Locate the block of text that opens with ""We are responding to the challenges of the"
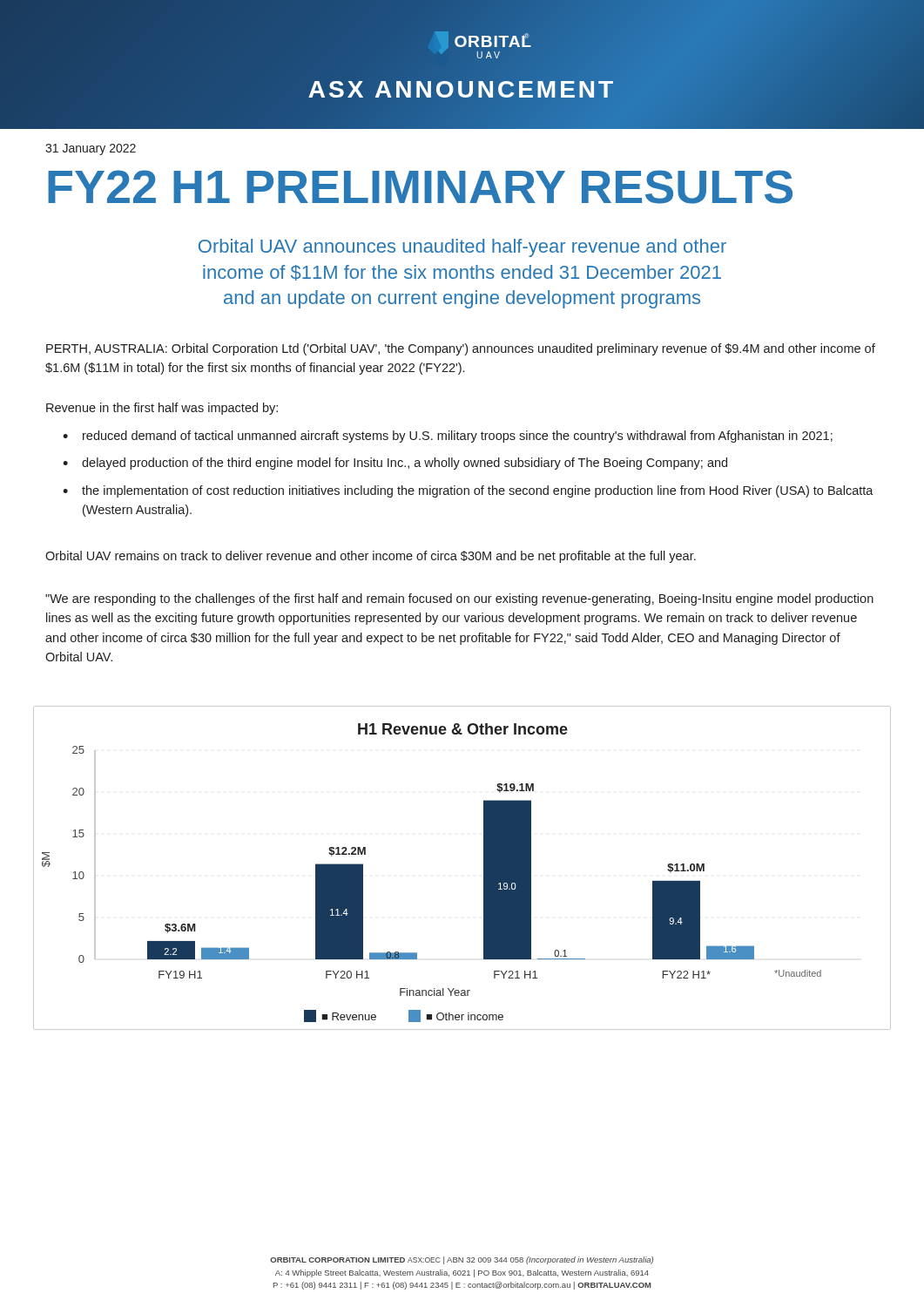924x1307 pixels. (x=459, y=628)
